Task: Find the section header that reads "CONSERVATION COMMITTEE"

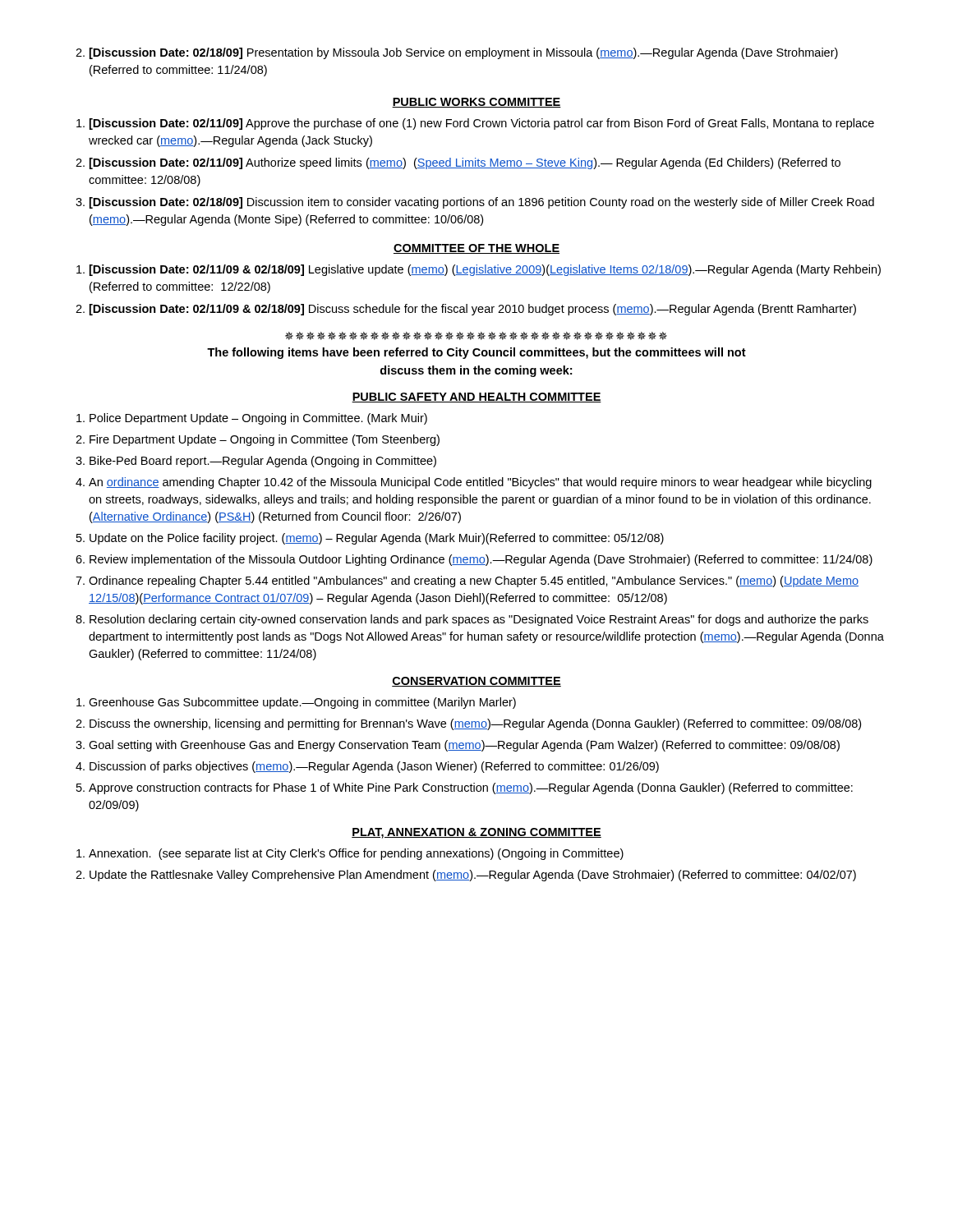Action: pyautogui.click(x=476, y=681)
